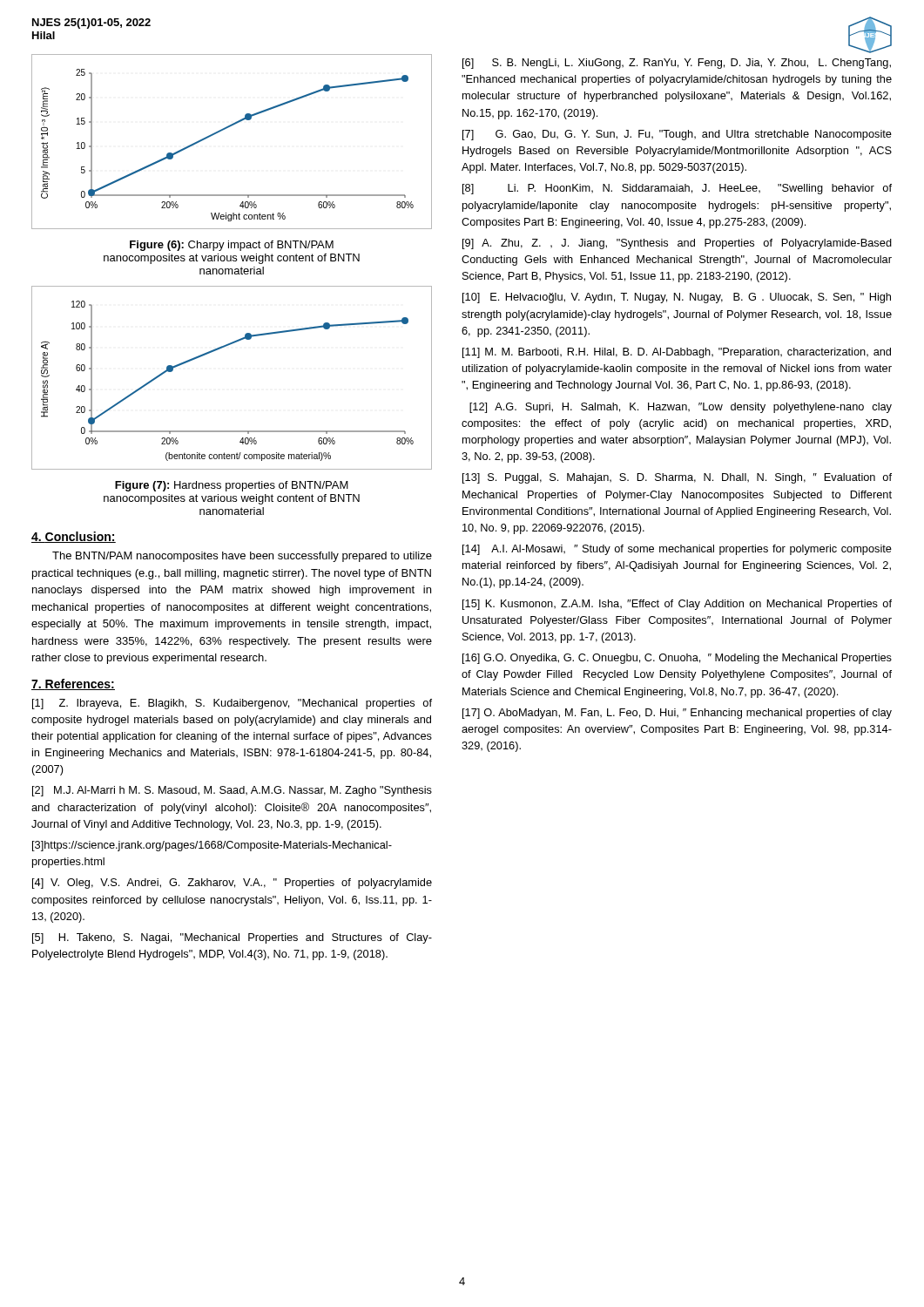Viewport: 924px width, 1307px height.
Task: Navigate to the region starting "[14] A.I. Al-Mosawi, ″"
Action: (x=677, y=565)
